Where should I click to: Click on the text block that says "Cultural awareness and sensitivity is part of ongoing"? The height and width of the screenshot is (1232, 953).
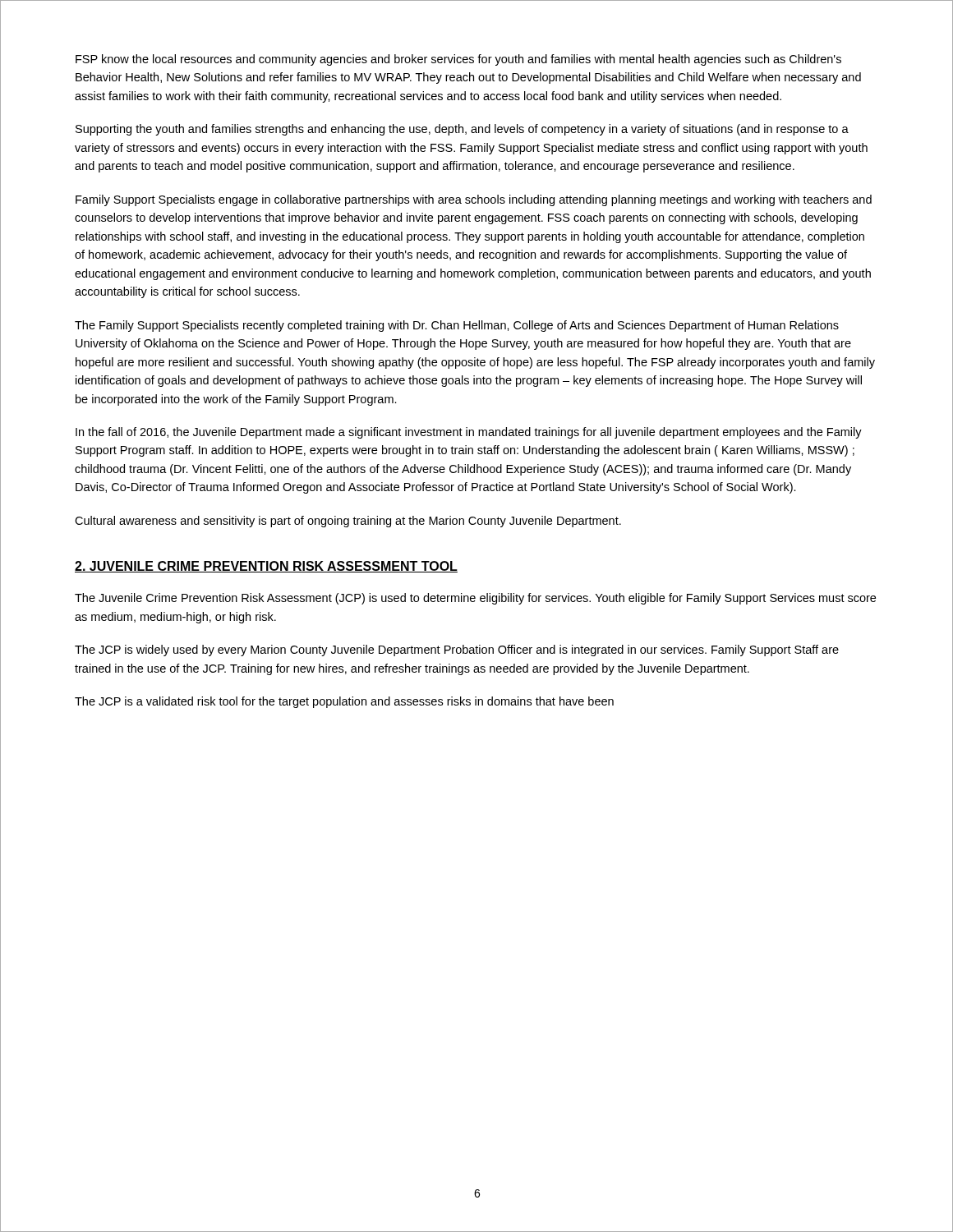tap(348, 521)
